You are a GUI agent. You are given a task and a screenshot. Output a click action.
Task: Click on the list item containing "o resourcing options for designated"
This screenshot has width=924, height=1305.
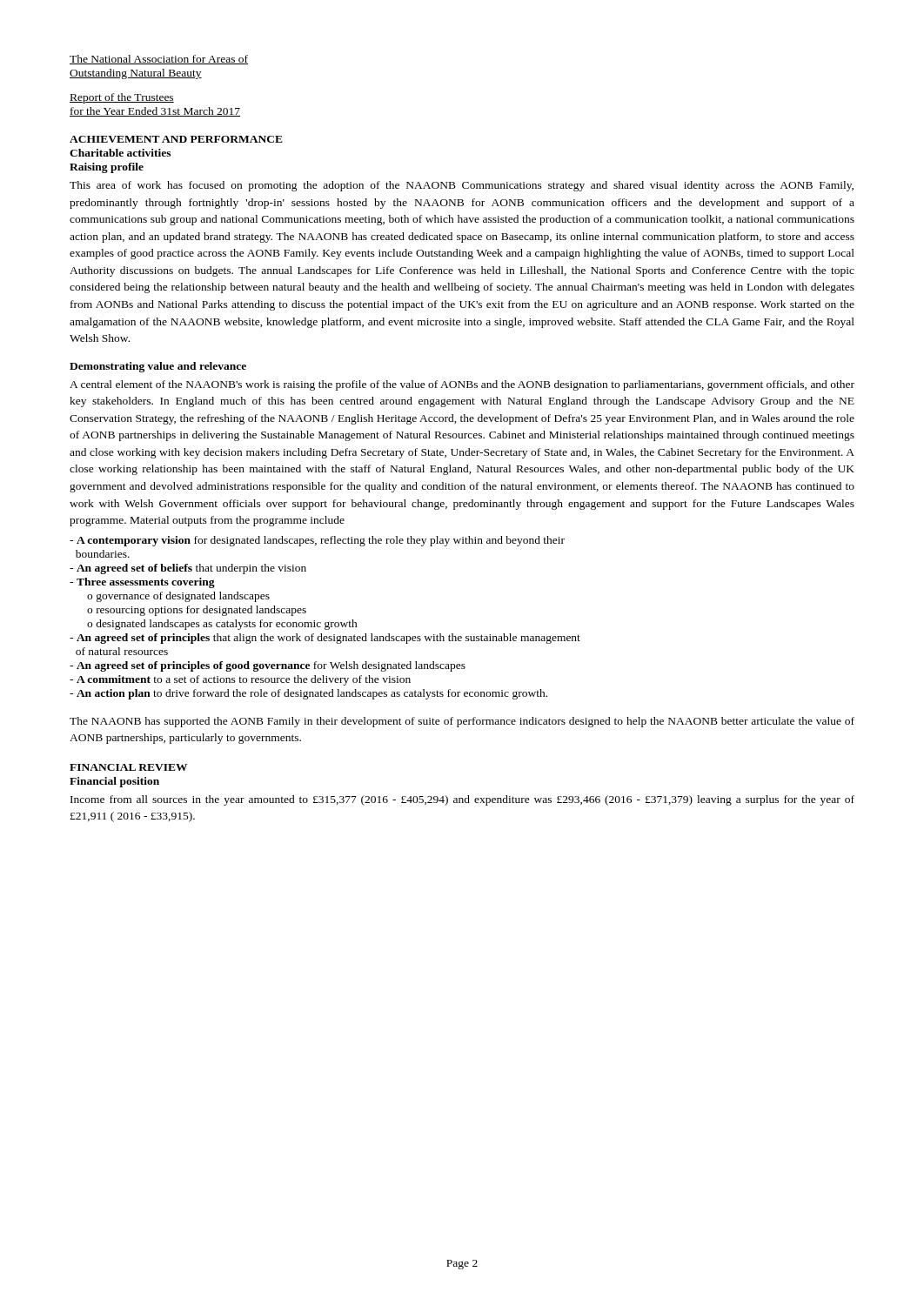pos(197,609)
